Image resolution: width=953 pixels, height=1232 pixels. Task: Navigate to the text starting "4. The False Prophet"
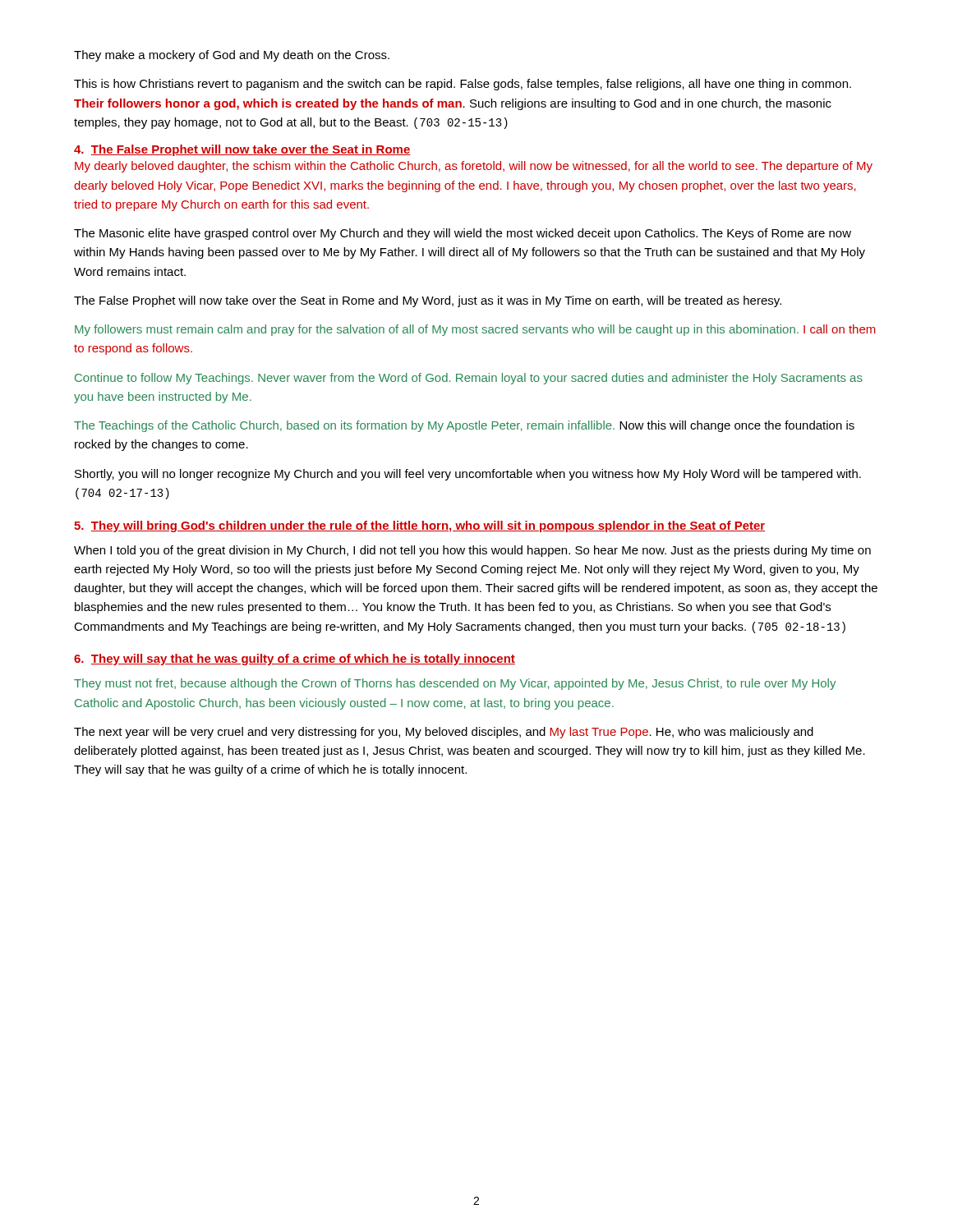click(x=242, y=149)
